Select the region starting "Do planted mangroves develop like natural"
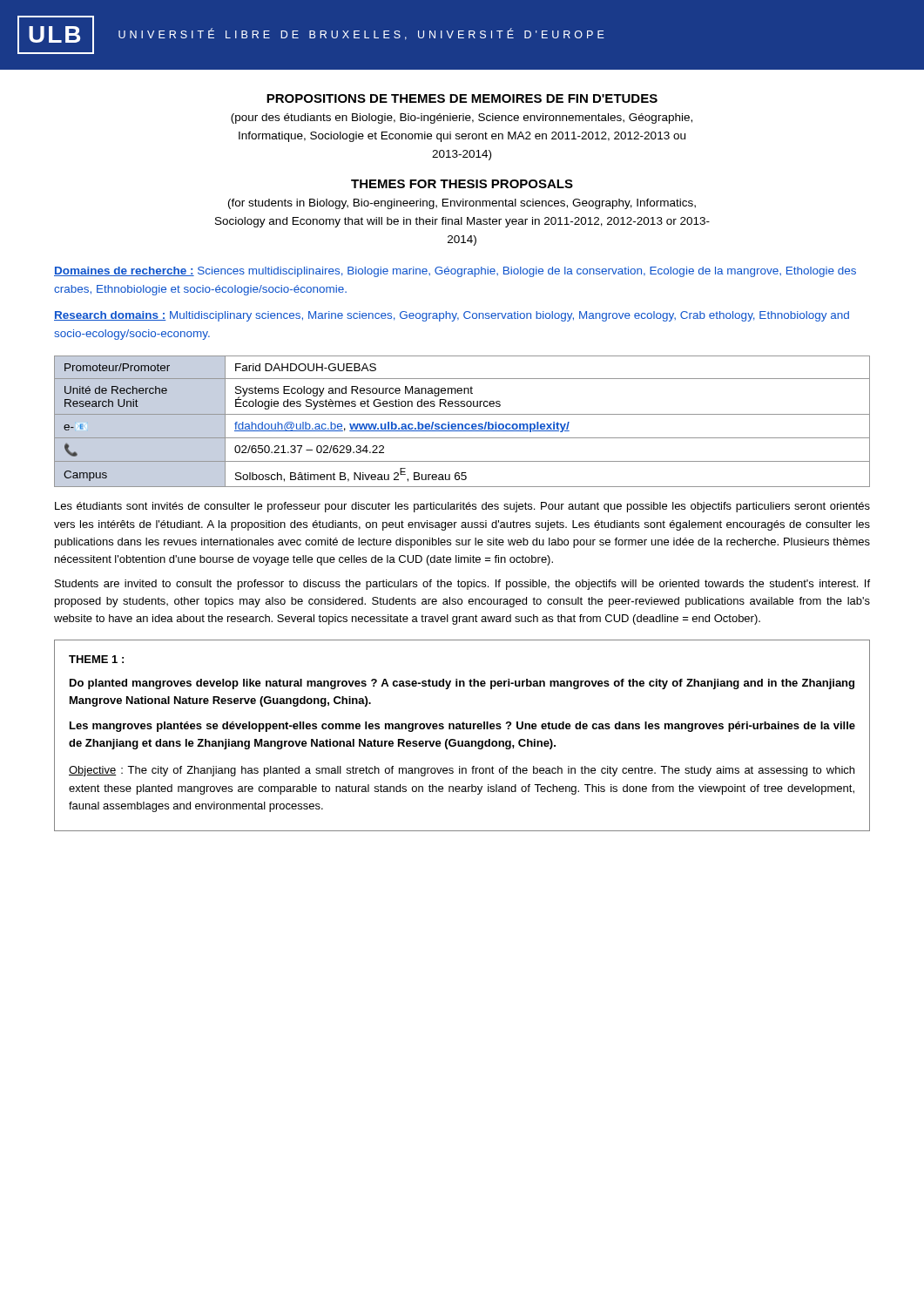 point(462,692)
